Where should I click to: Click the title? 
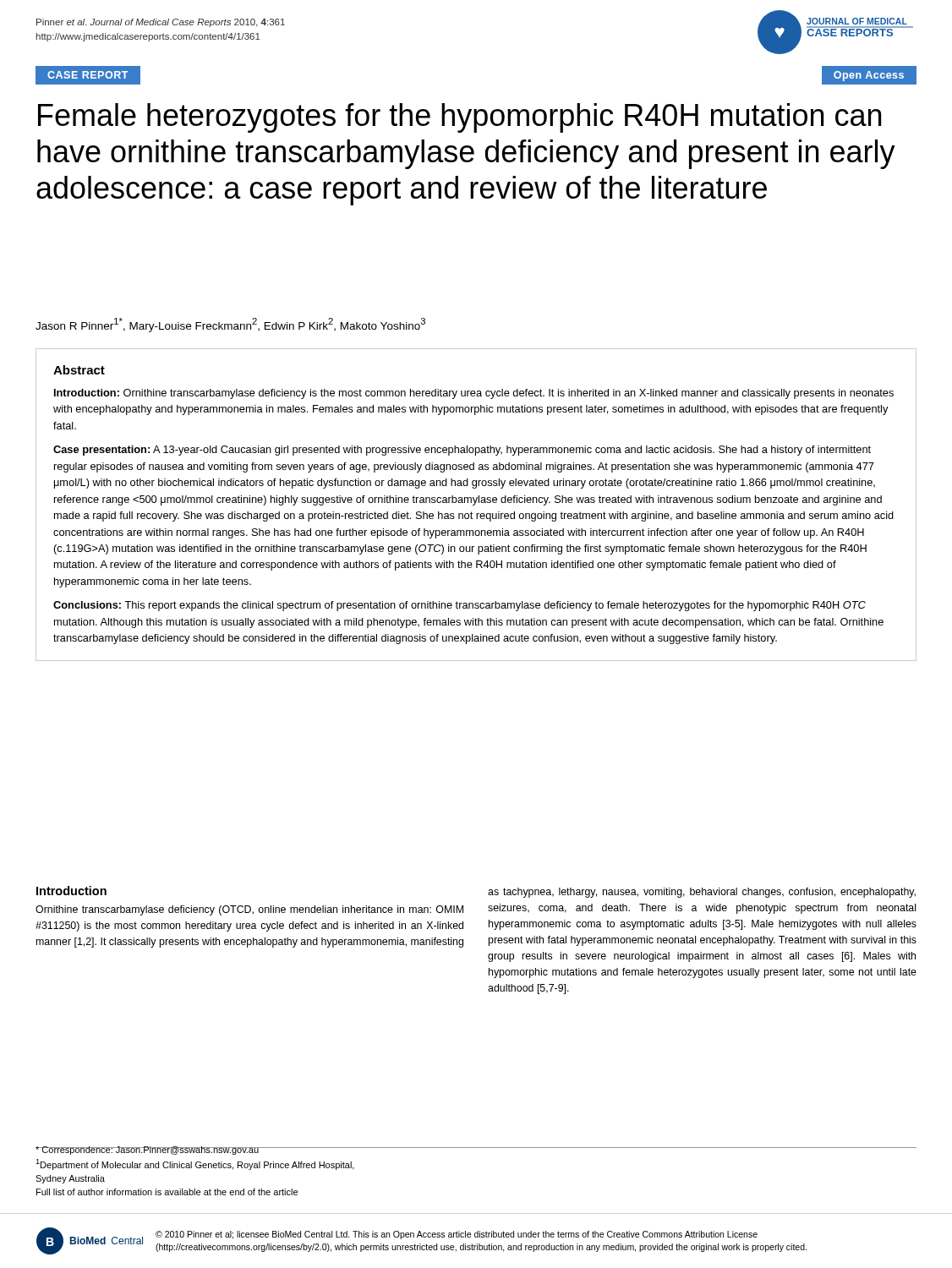[x=476, y=152]
